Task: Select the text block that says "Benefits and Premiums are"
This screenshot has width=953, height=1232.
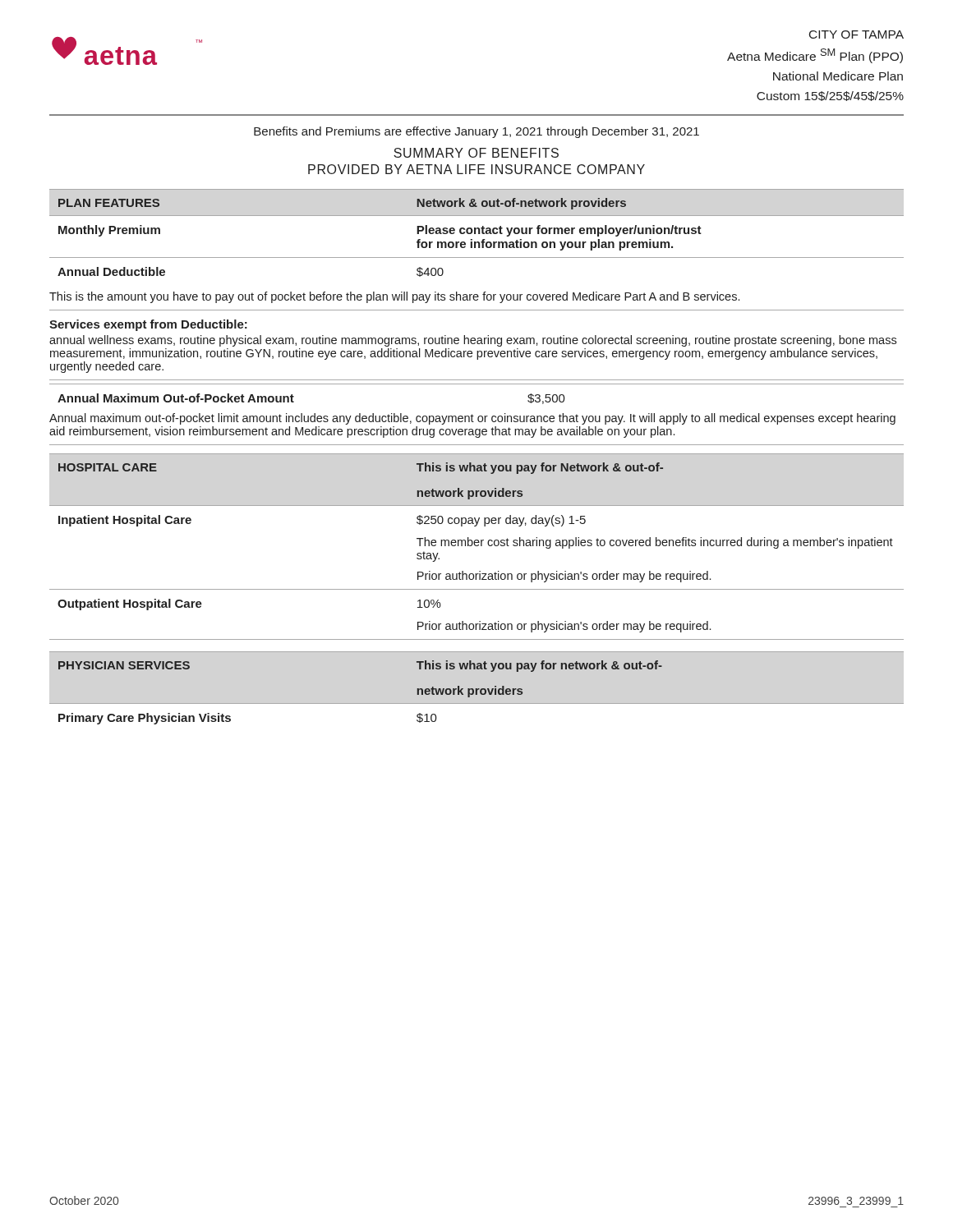Action: [476, 131]
